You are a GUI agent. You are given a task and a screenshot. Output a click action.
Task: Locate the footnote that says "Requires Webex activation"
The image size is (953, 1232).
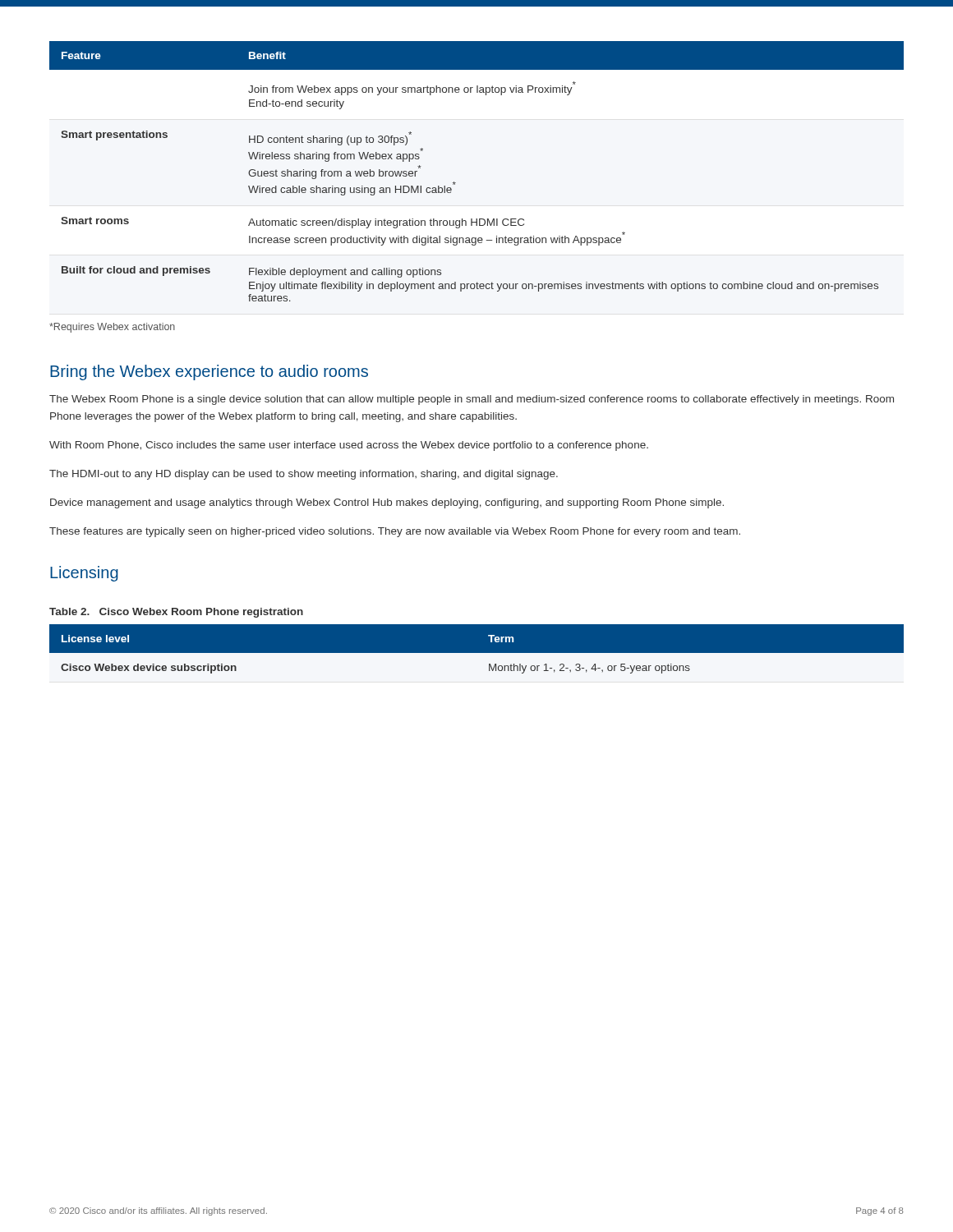(112, 327)
